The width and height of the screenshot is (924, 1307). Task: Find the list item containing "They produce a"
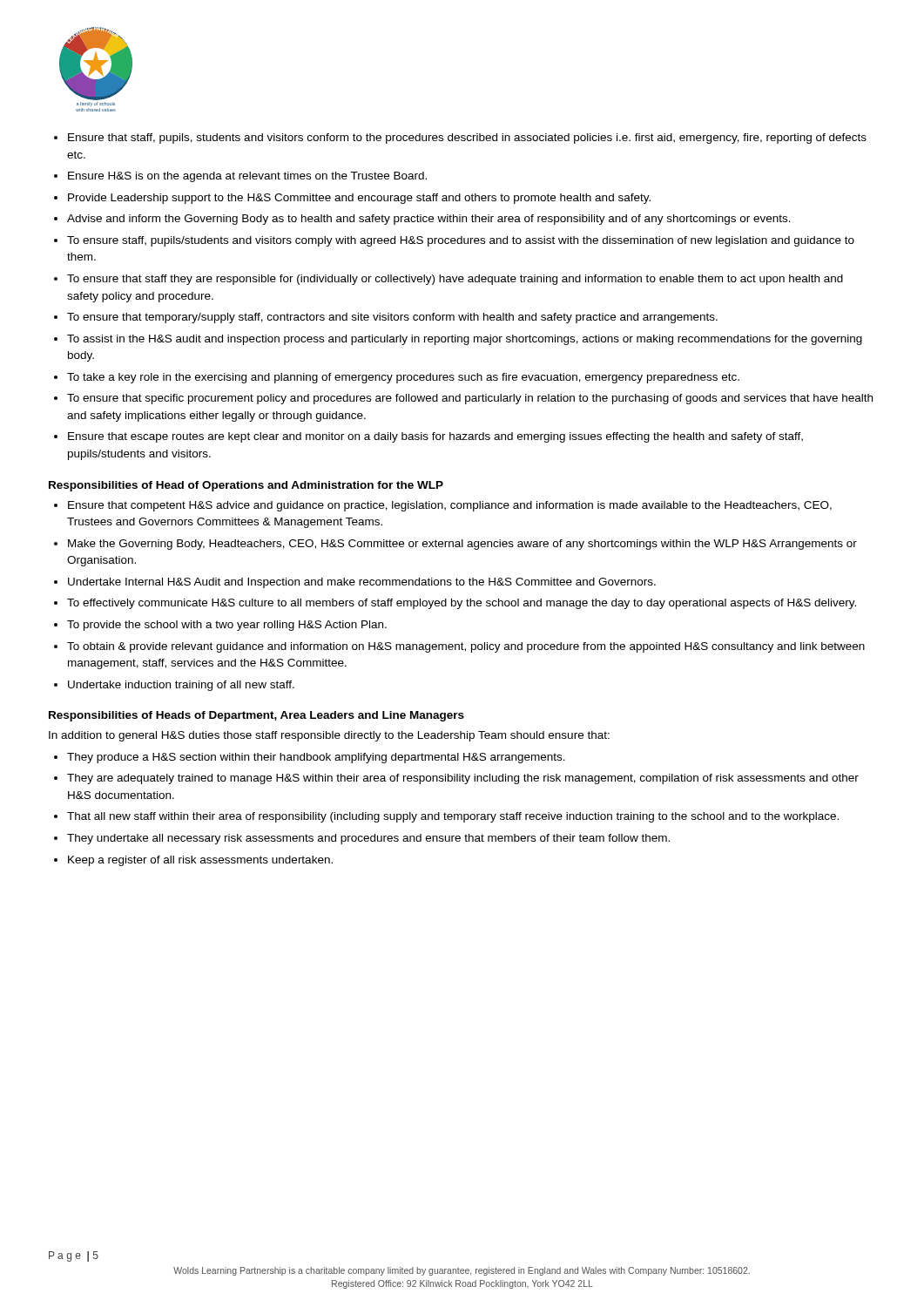point(472,757)
